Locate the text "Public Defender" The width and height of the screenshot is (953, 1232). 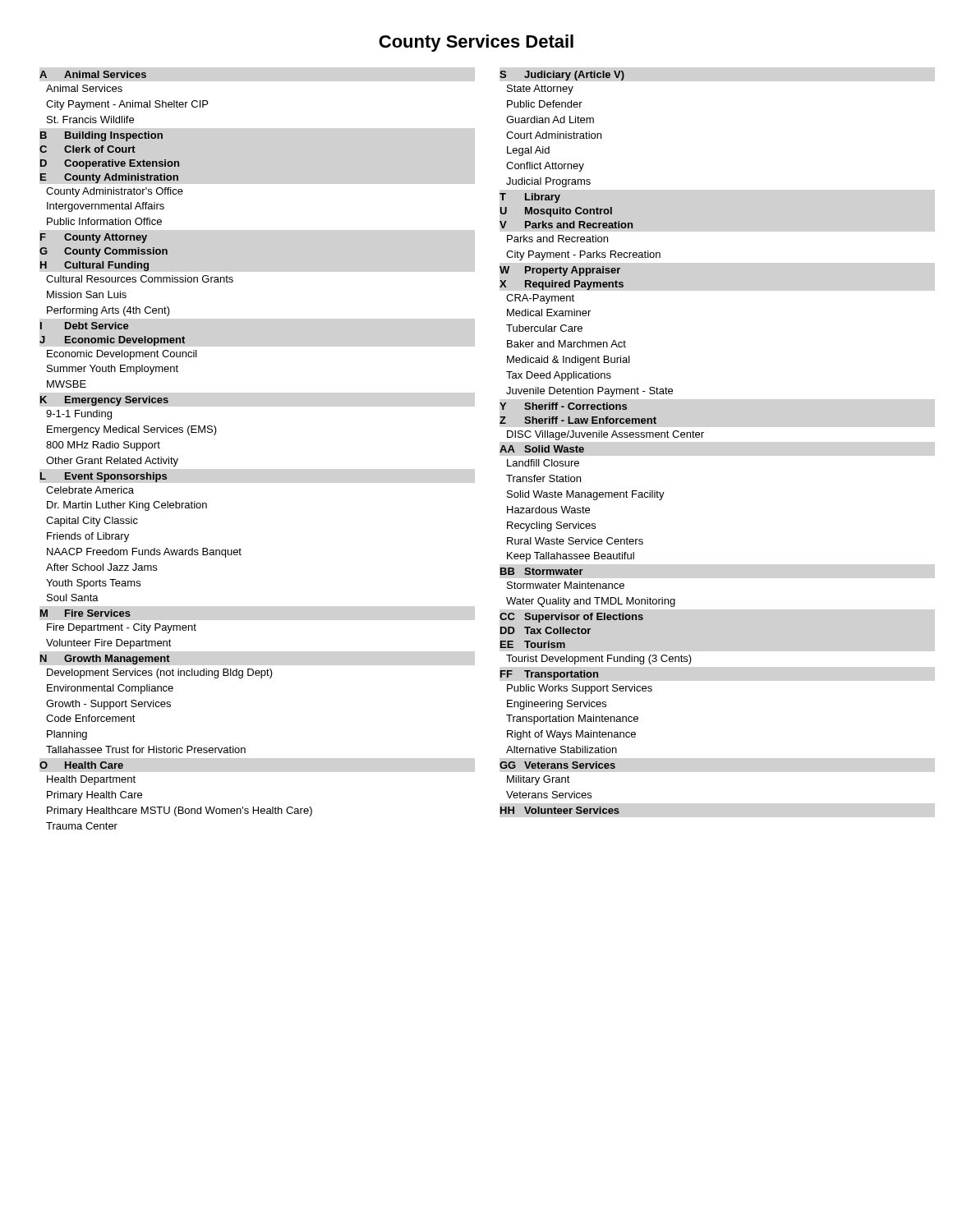(x=544, y=104)
